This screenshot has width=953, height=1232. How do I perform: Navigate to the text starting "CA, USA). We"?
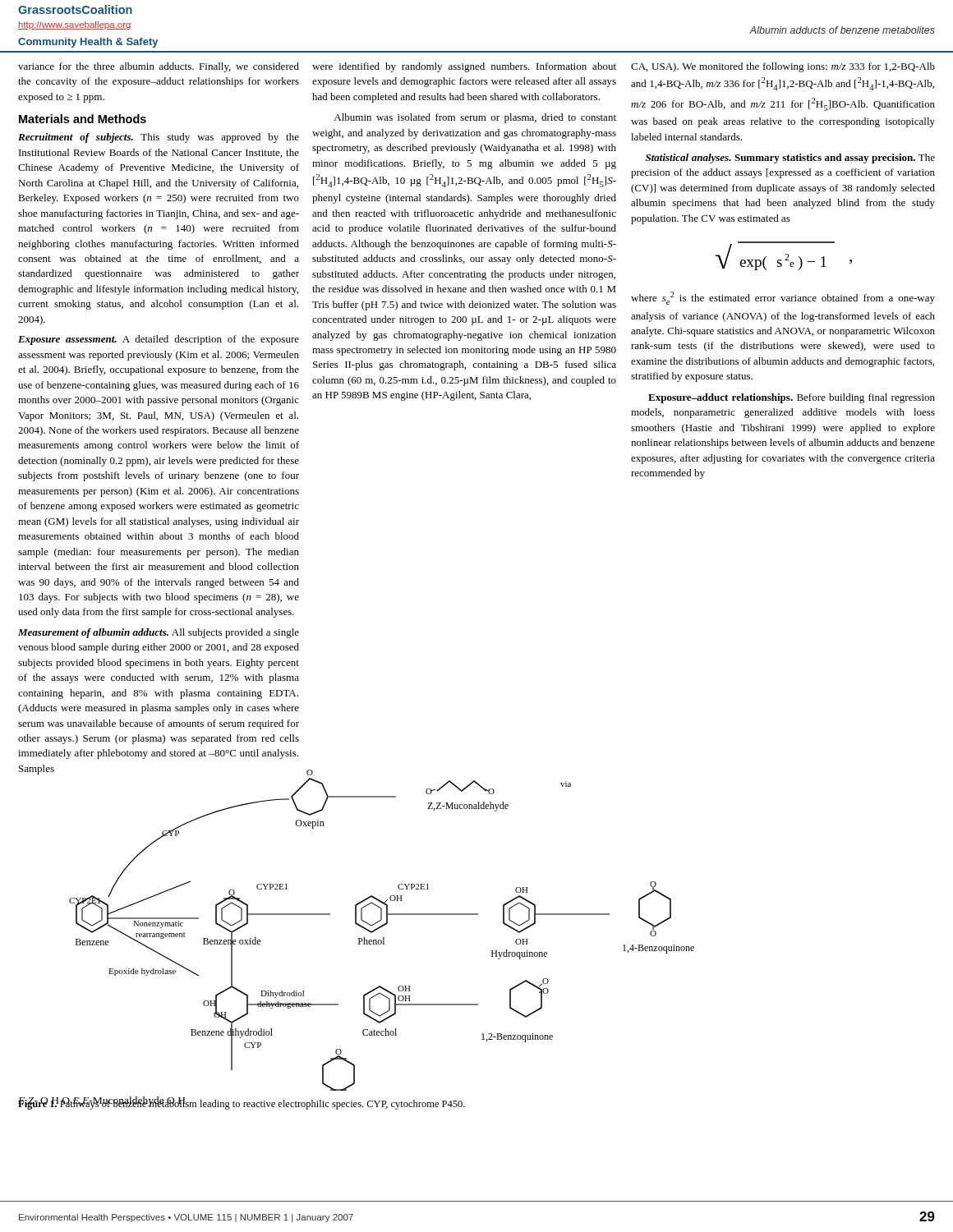783,101
